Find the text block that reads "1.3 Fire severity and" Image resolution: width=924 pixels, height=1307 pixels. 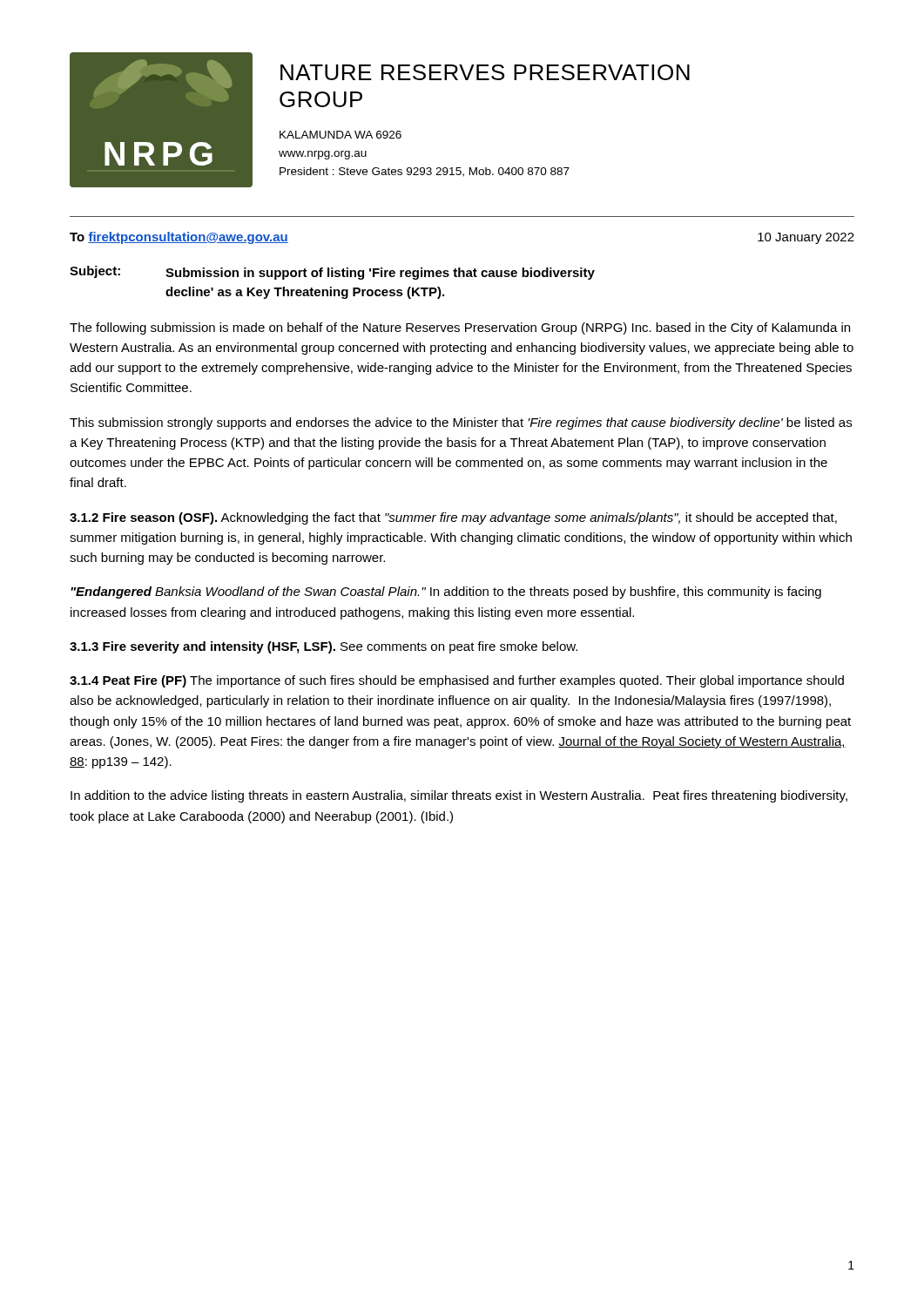(x=324, y=646)
